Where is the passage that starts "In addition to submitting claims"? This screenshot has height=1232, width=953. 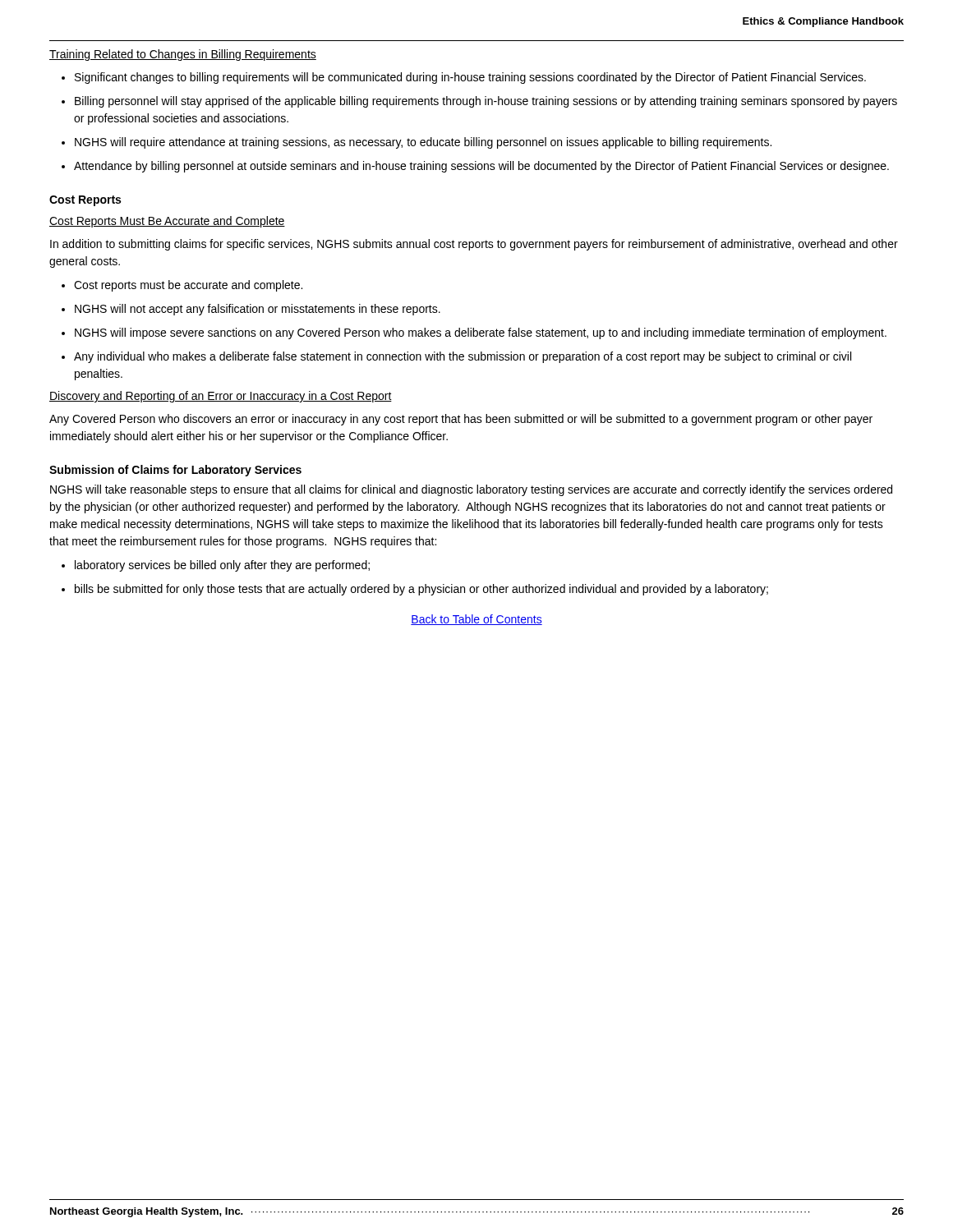(473, 253)
